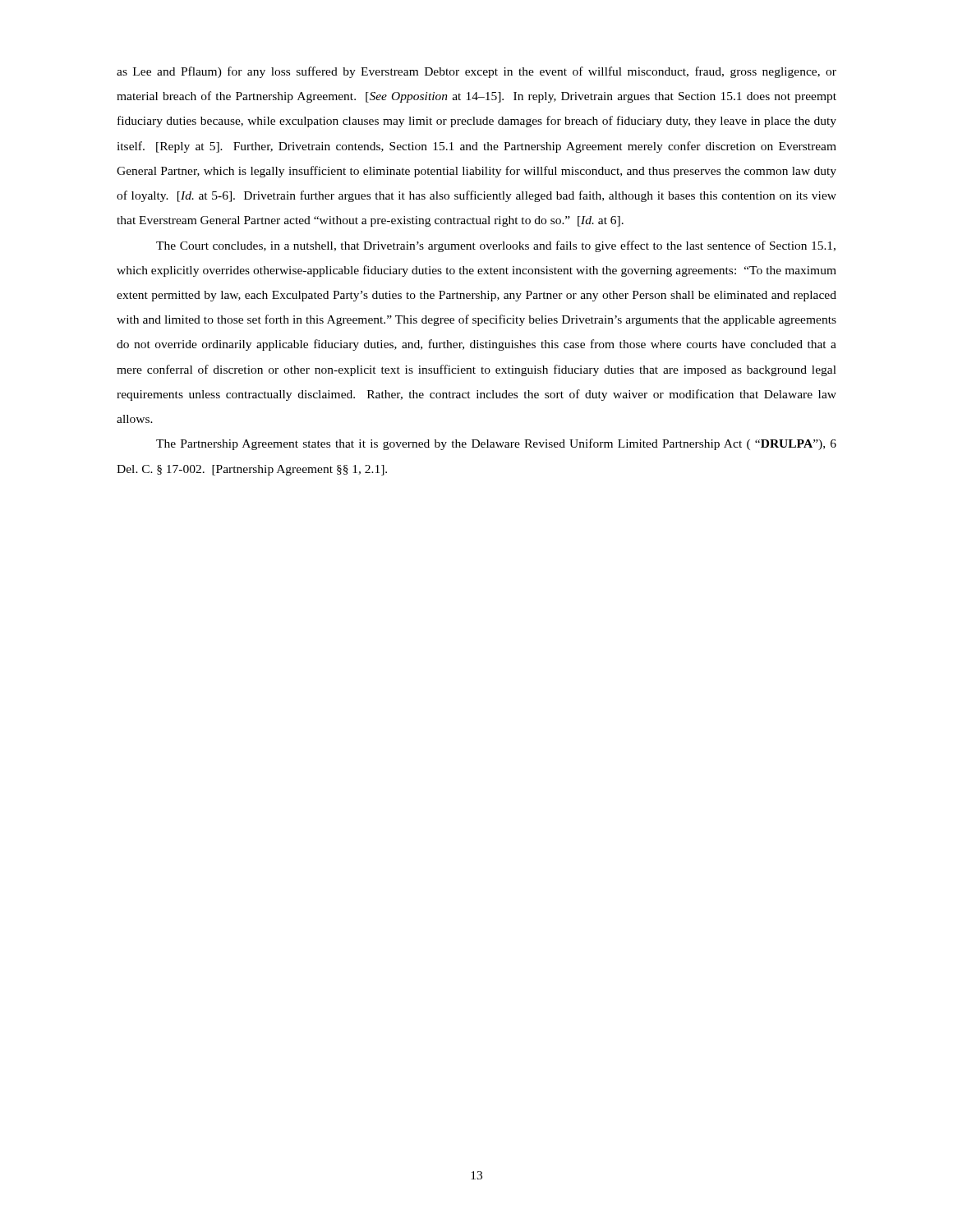
Task: Locate the region starting "as Lee and Pflaum)"
Action: (476, 146)
